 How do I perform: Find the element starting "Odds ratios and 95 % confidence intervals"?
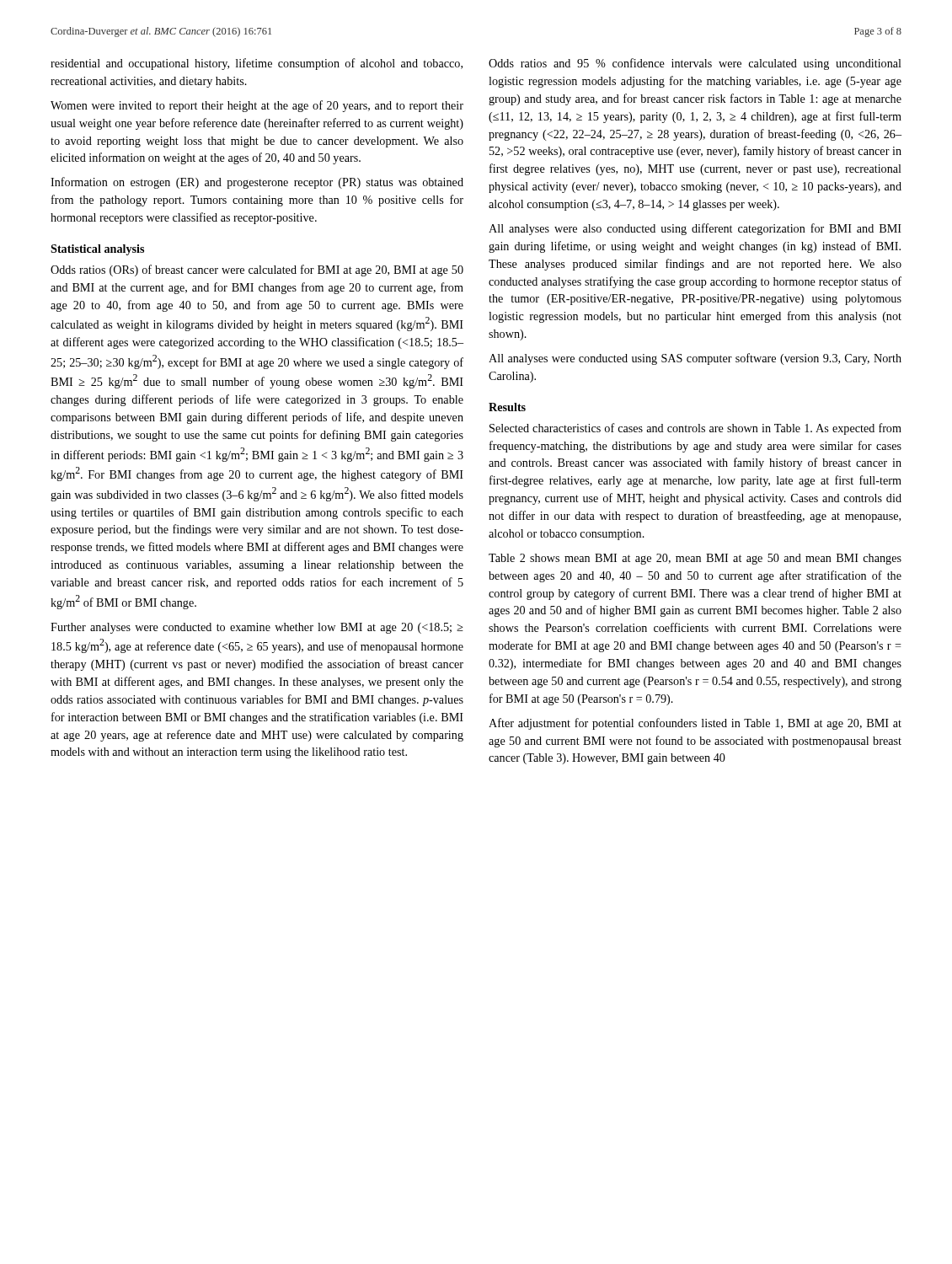point(695,220)
